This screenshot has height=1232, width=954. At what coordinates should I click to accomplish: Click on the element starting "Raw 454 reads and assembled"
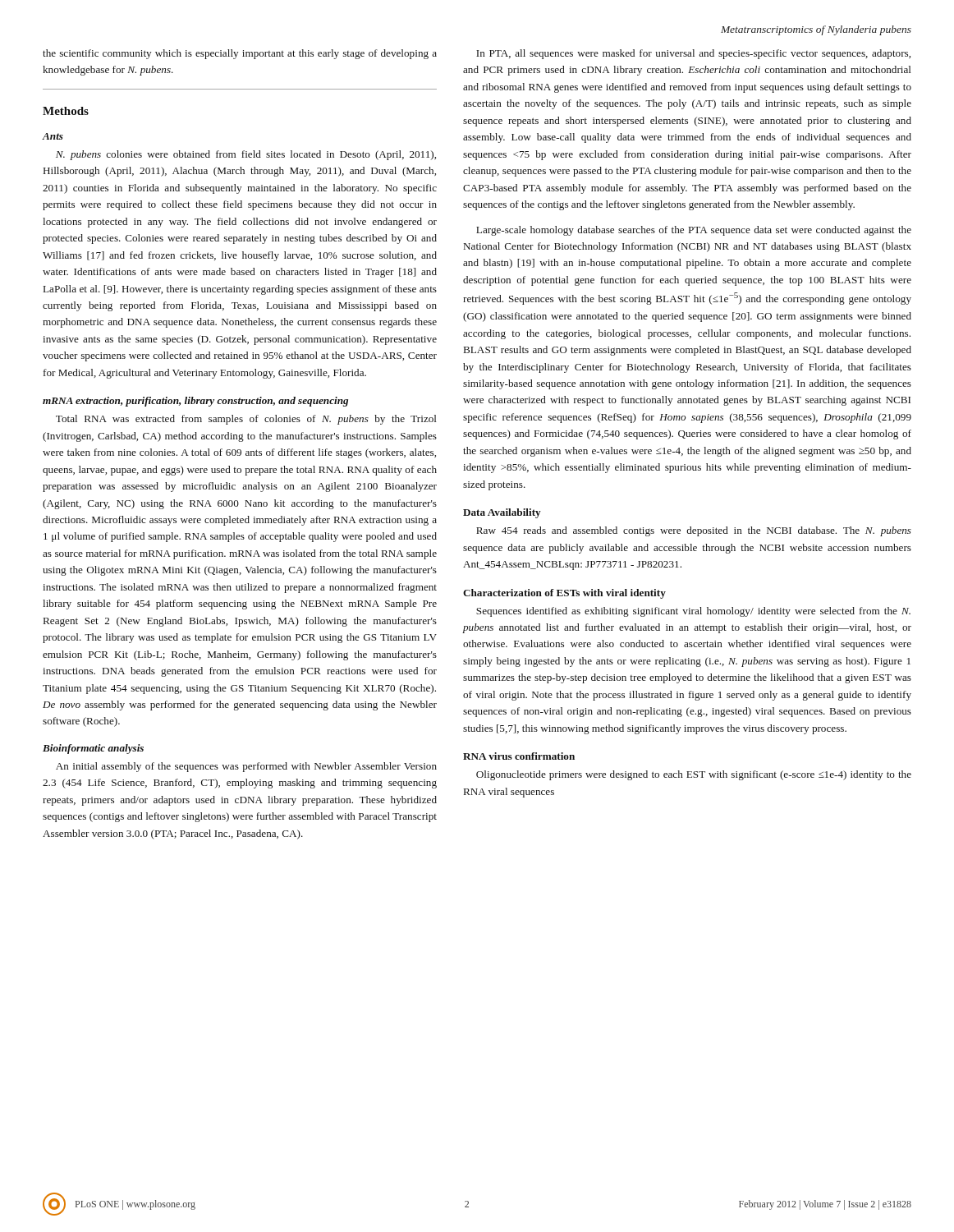(x=687, y=547)
